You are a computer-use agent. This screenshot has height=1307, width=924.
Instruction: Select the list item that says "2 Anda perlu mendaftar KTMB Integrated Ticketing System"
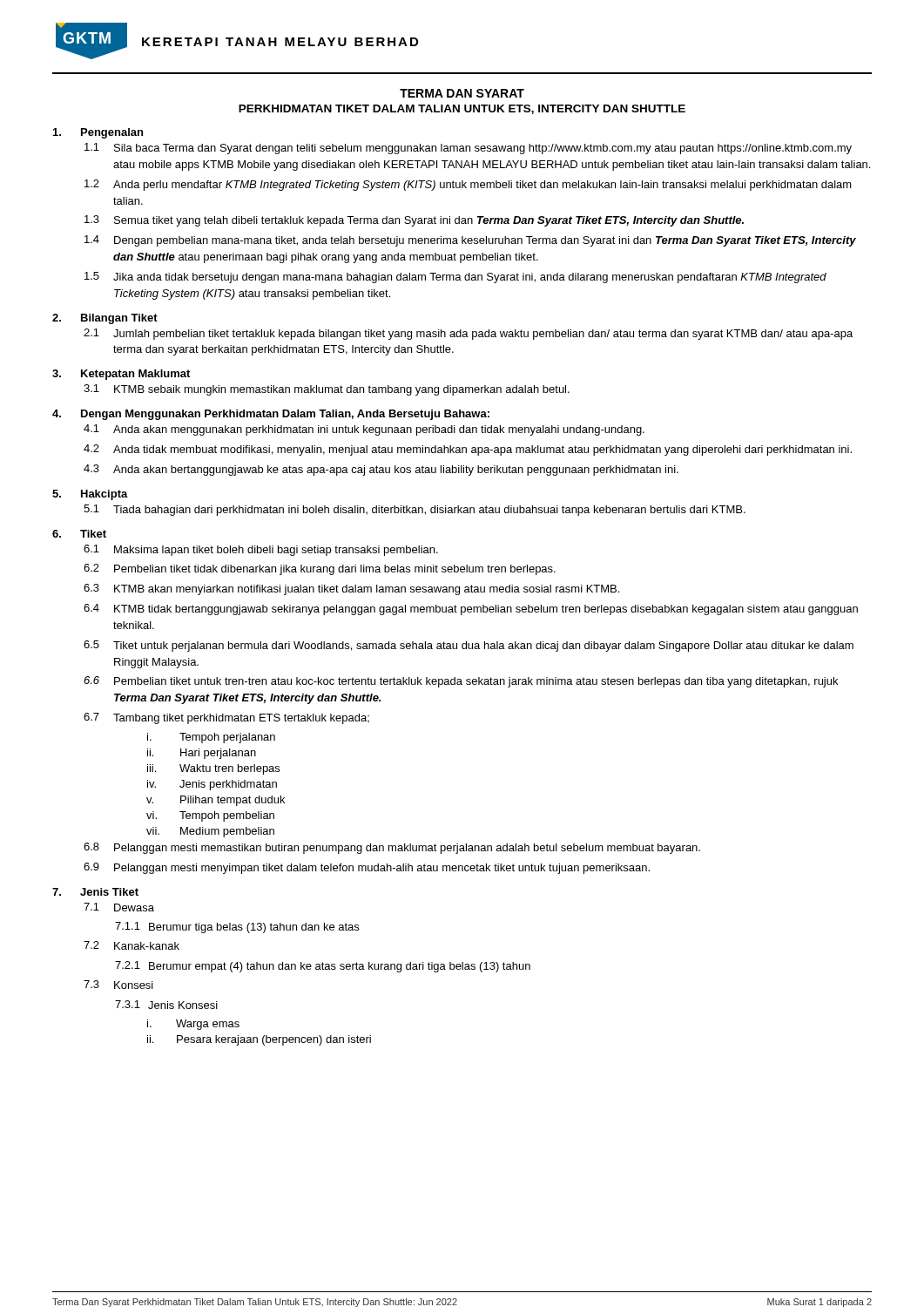pos(462,193)
